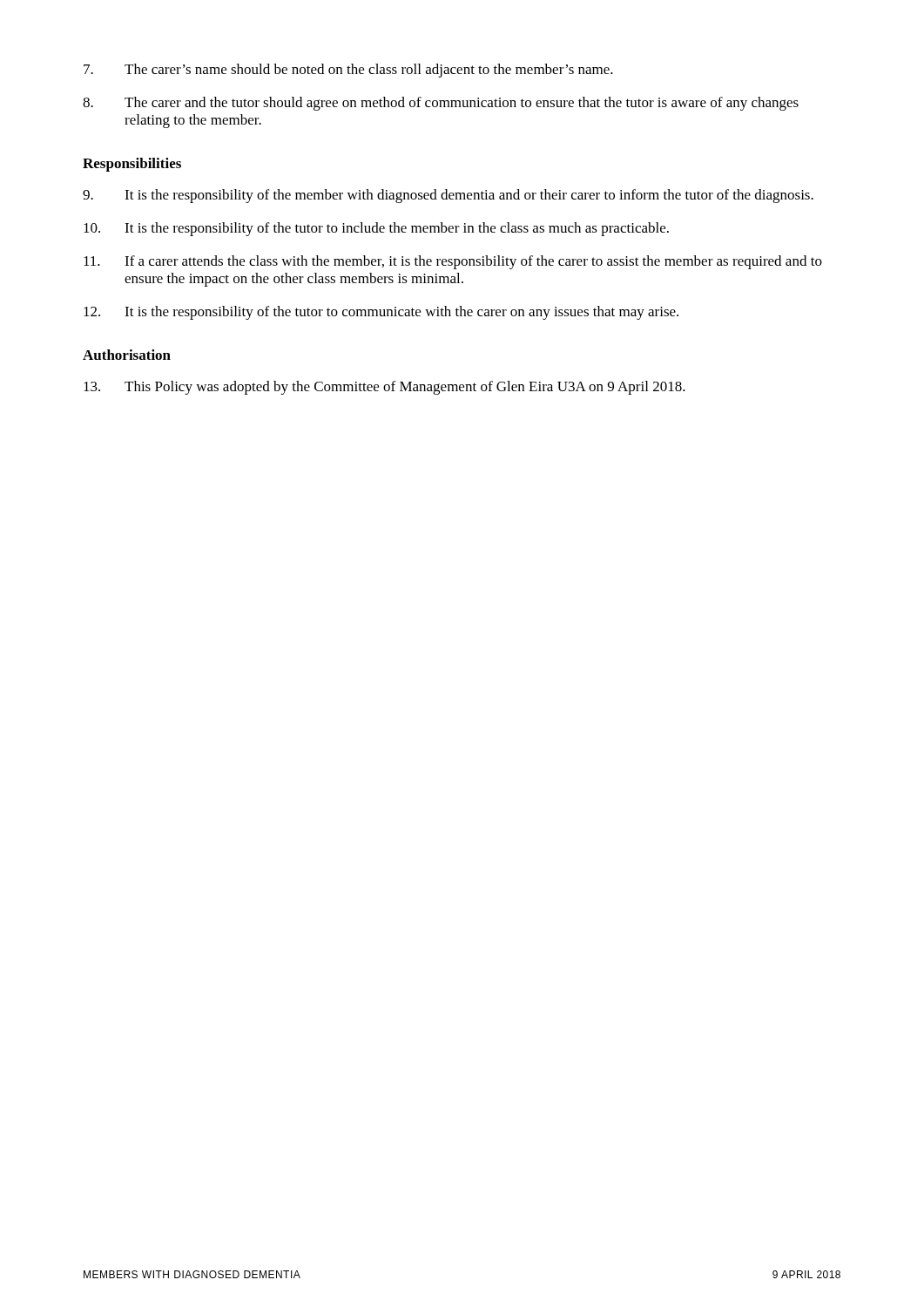Click the passage that begins "11. If a carer attends the class with"

tap(462, 270)
